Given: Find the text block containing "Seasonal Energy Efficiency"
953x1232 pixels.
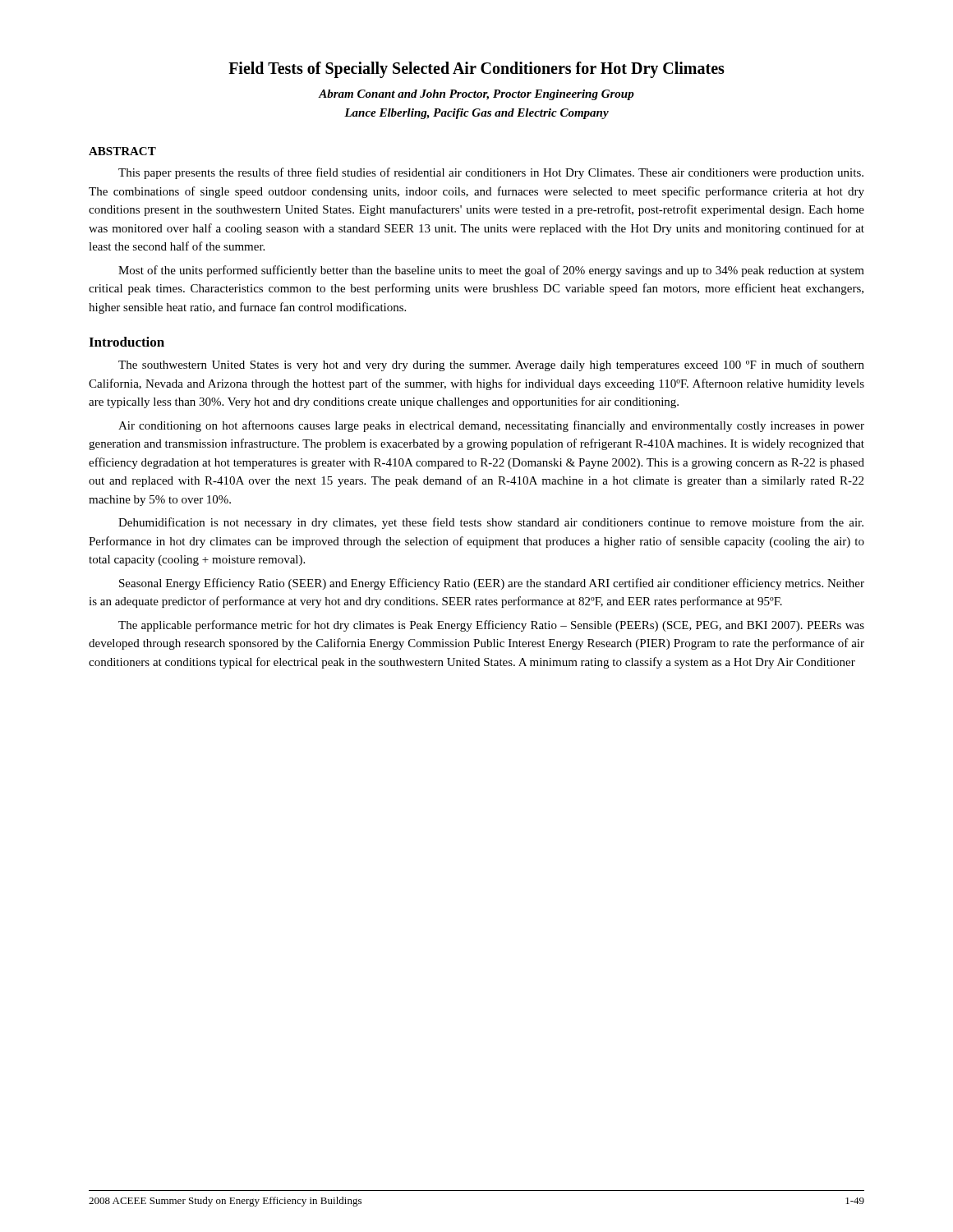Looking at the screenshot, I should 476,592.
